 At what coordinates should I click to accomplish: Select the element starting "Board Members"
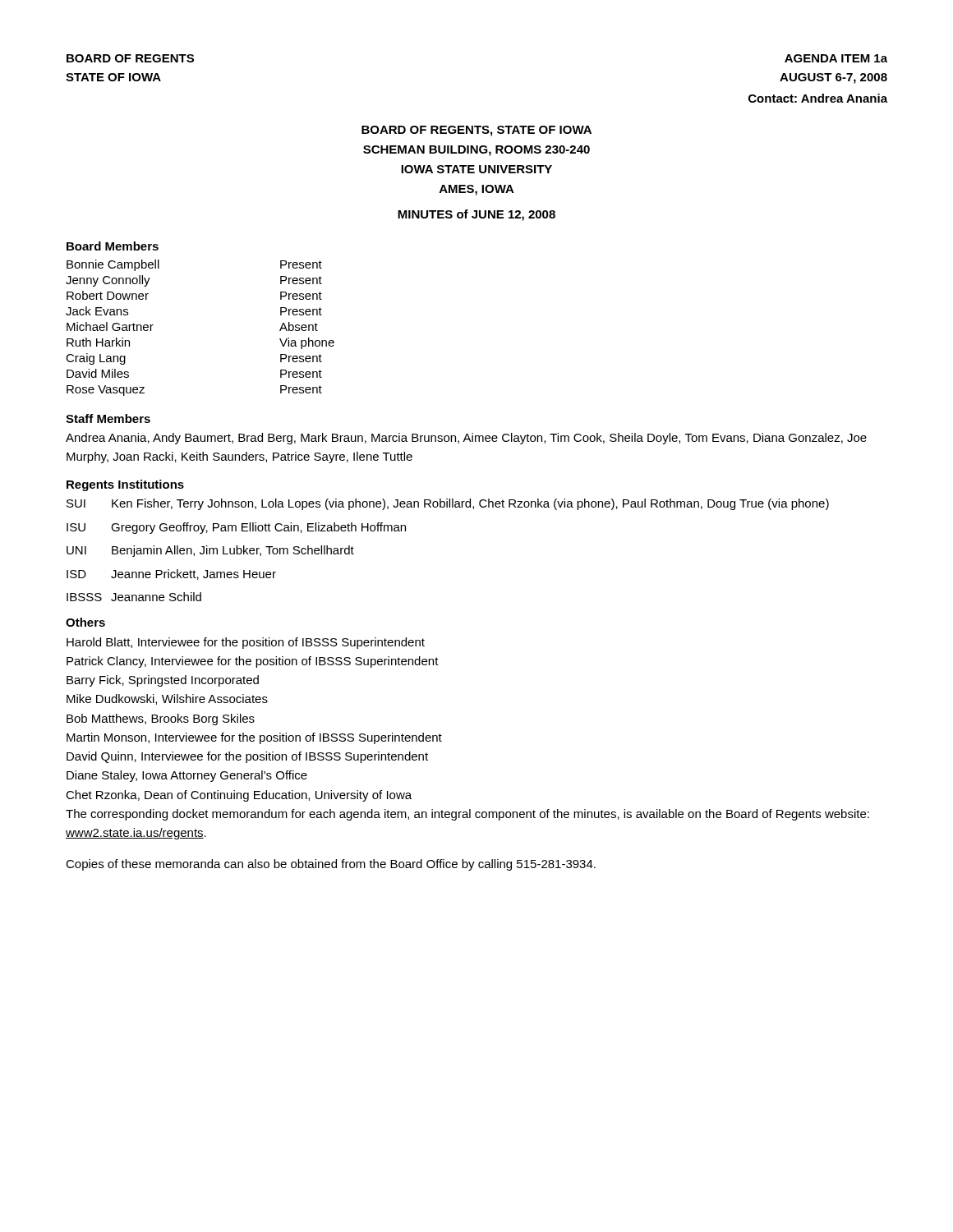coord(112,246)
